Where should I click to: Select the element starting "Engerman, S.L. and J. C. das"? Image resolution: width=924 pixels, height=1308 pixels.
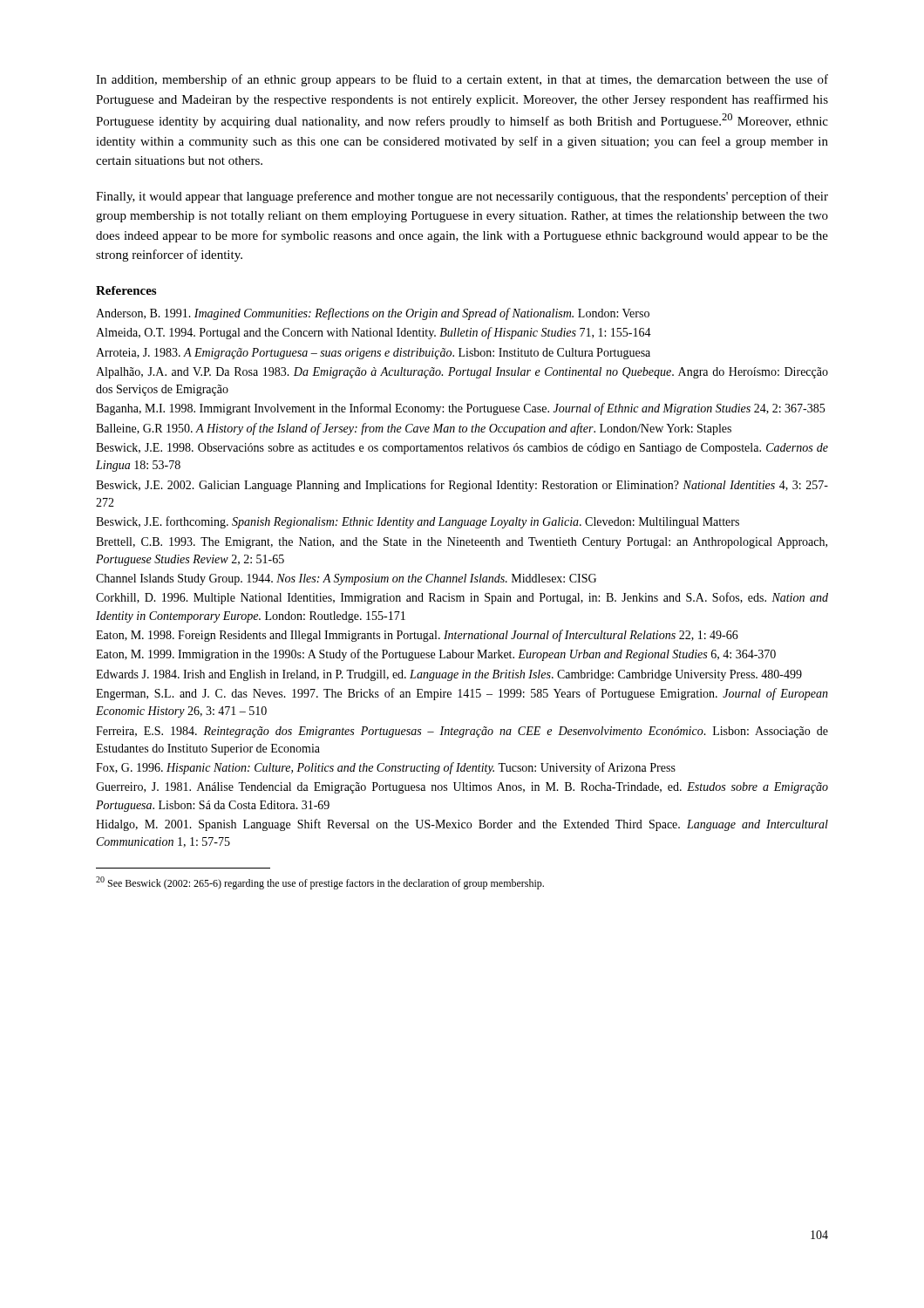tap(462, 703)
